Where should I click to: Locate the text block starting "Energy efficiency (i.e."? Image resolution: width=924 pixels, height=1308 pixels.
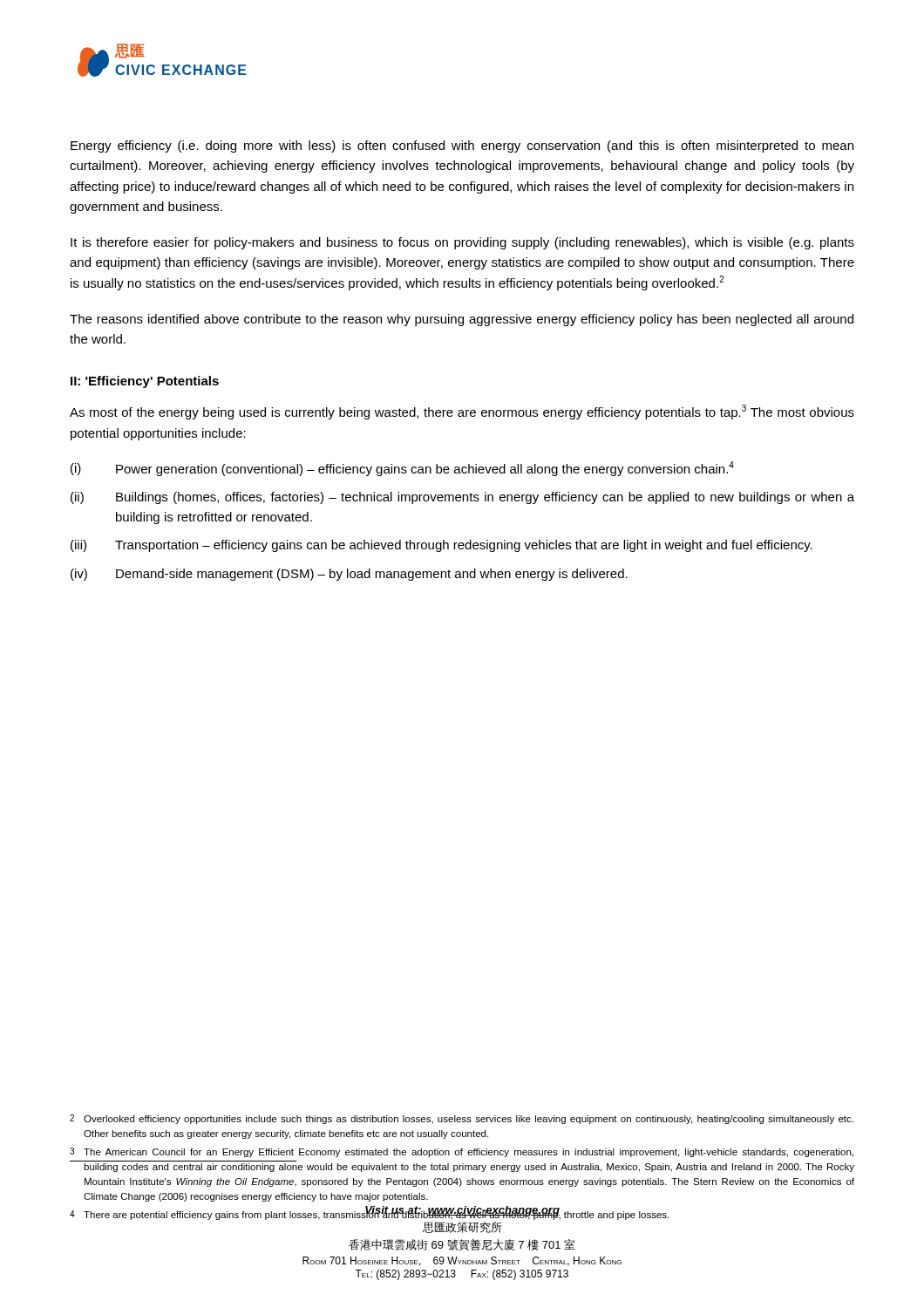(x=462, y=176)
